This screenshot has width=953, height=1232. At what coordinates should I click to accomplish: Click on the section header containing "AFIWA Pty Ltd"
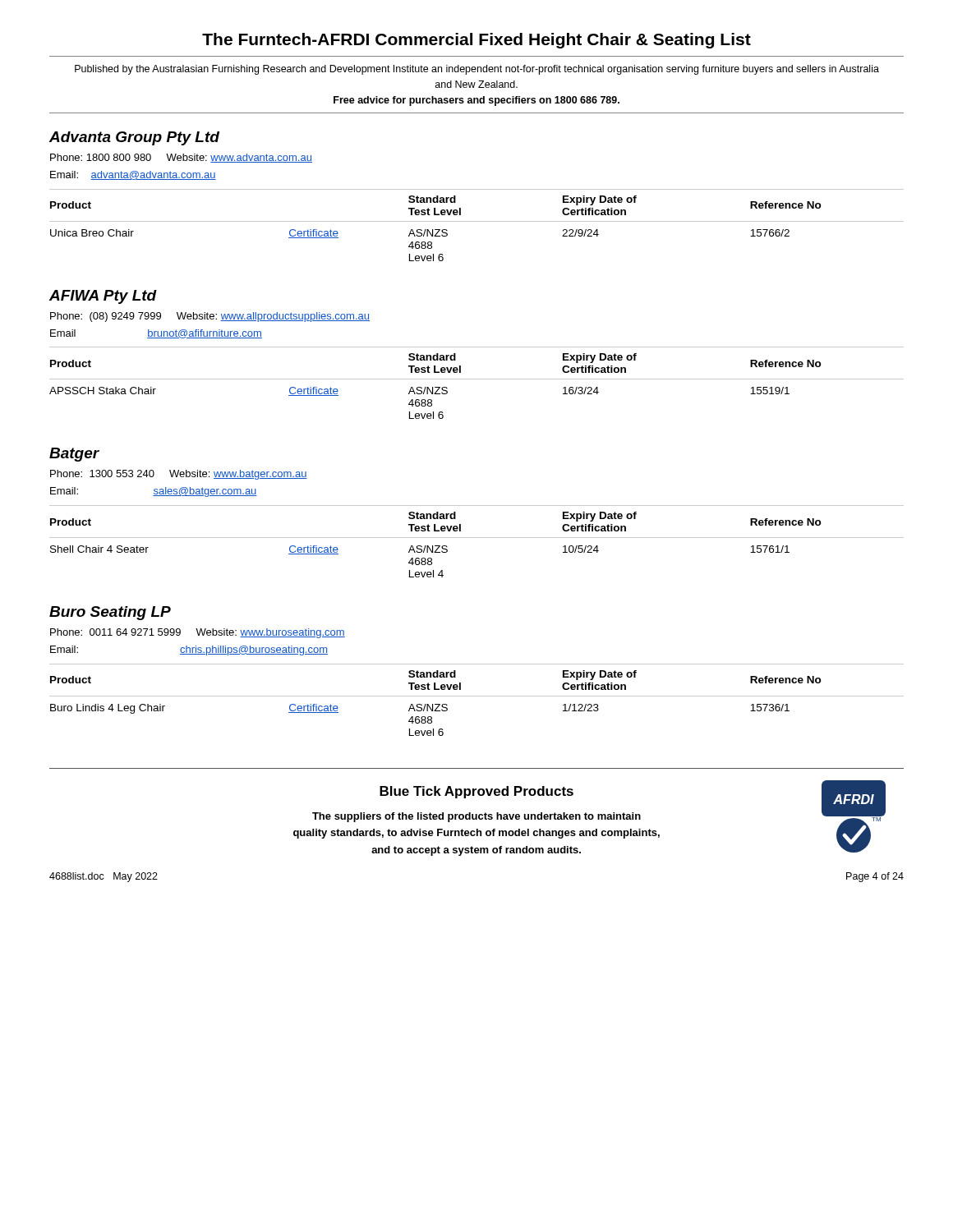point(103,295)
